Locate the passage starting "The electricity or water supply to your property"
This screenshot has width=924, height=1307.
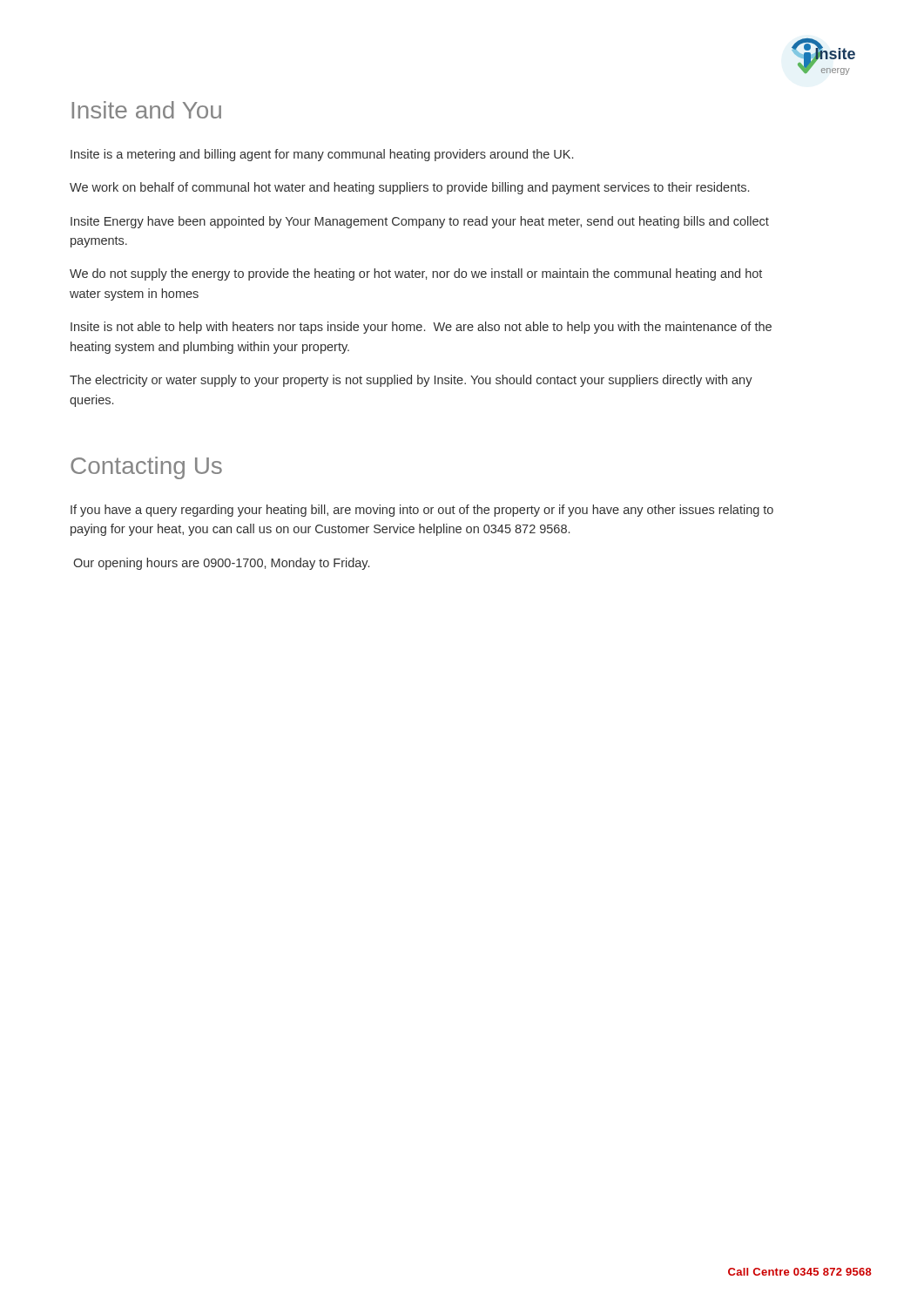click(411, 390)
